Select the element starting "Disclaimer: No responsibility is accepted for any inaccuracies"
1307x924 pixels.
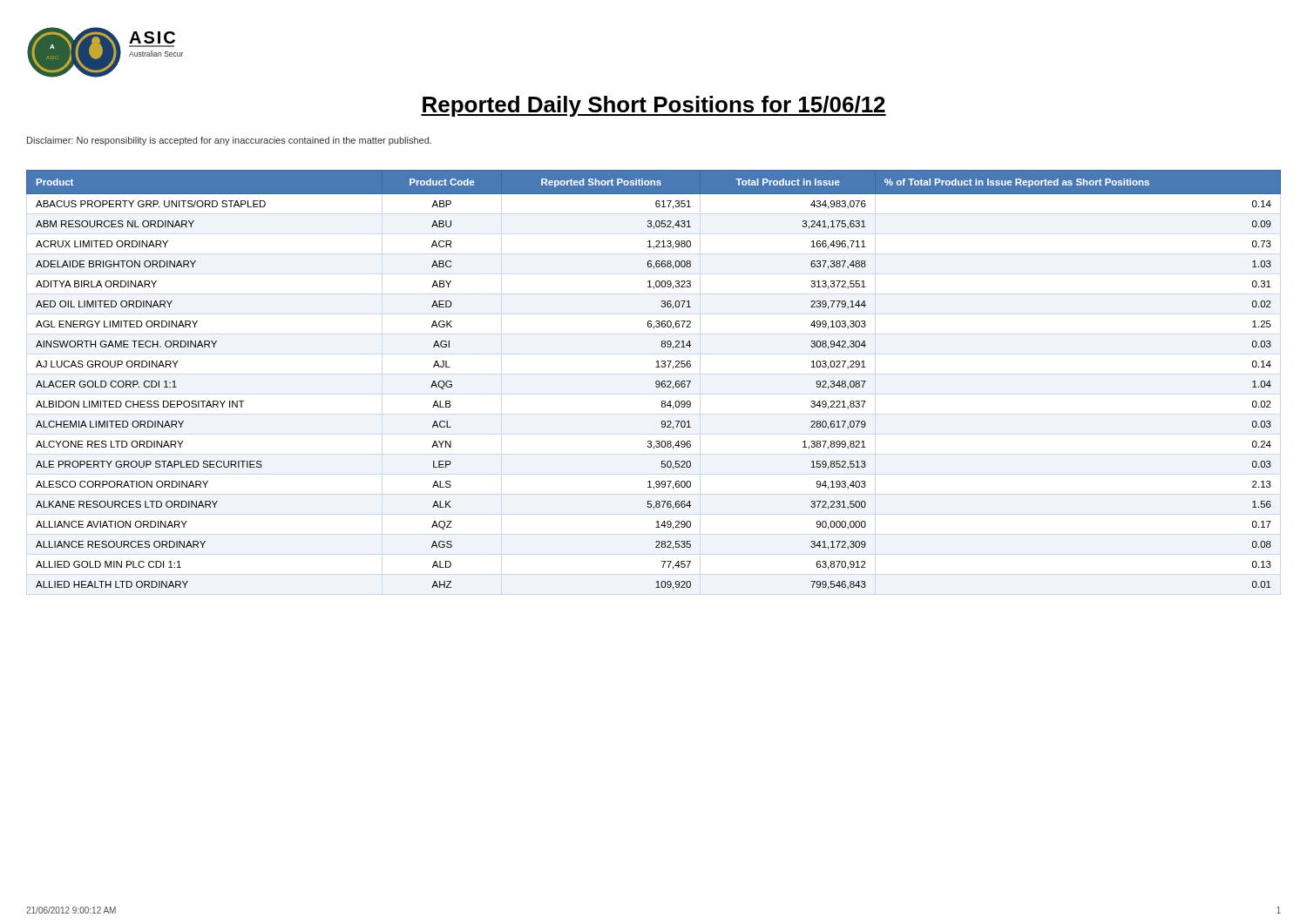click(229, 140)
